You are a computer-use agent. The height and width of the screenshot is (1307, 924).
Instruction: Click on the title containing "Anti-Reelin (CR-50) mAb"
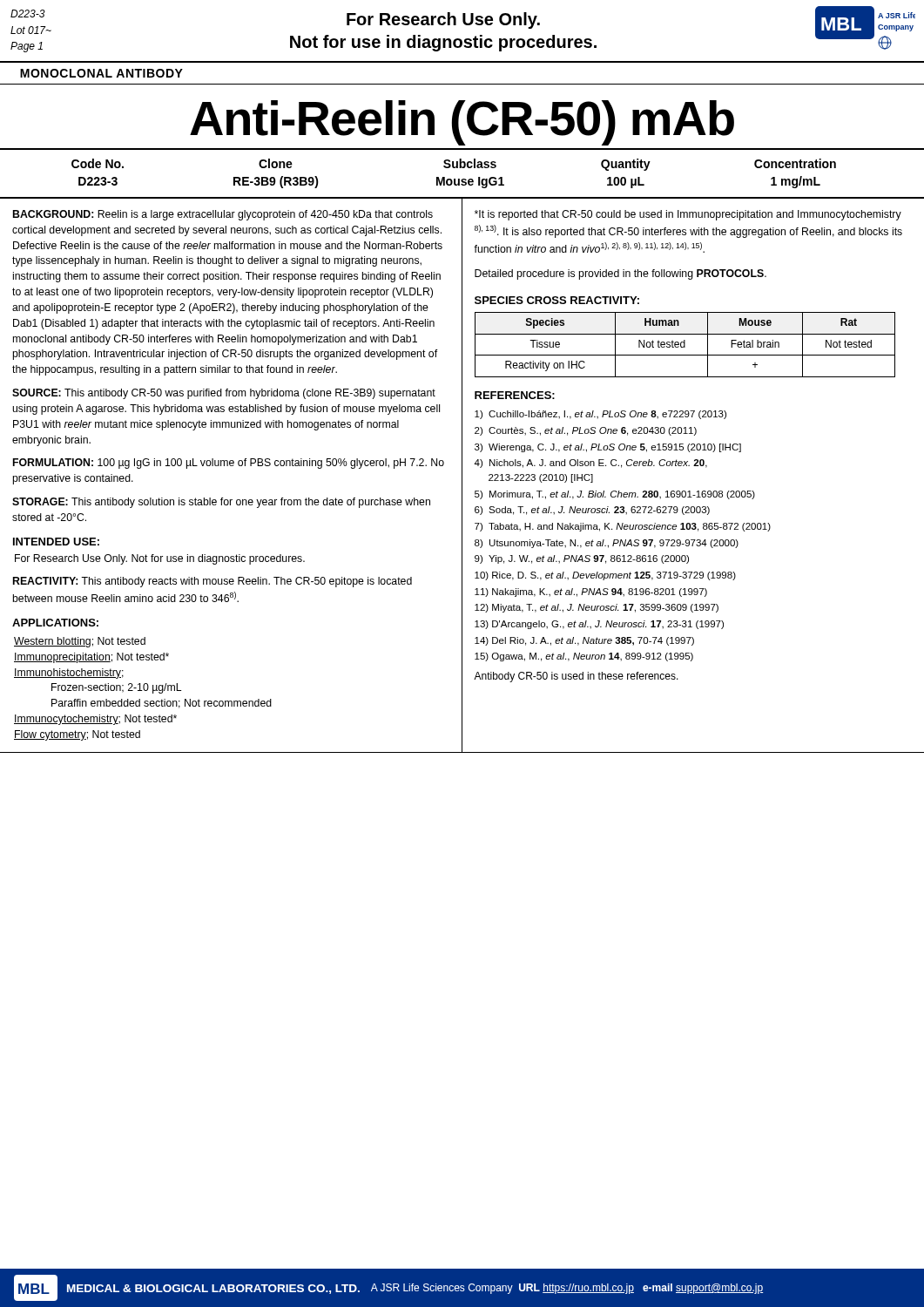pos(462,118)
